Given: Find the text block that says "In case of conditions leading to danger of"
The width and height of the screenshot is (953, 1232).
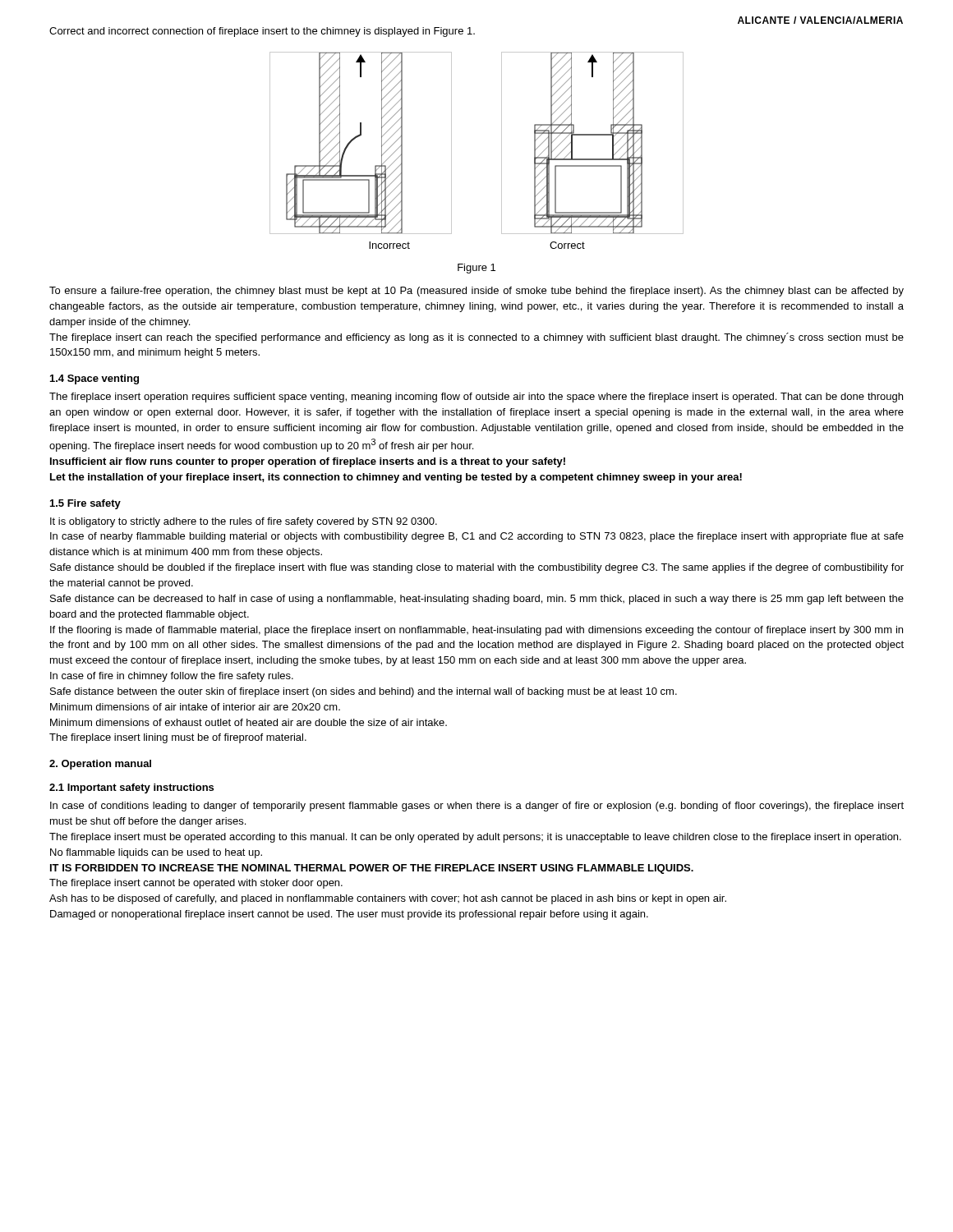Looking at the screenshot, I should click(x=476, y=860).
